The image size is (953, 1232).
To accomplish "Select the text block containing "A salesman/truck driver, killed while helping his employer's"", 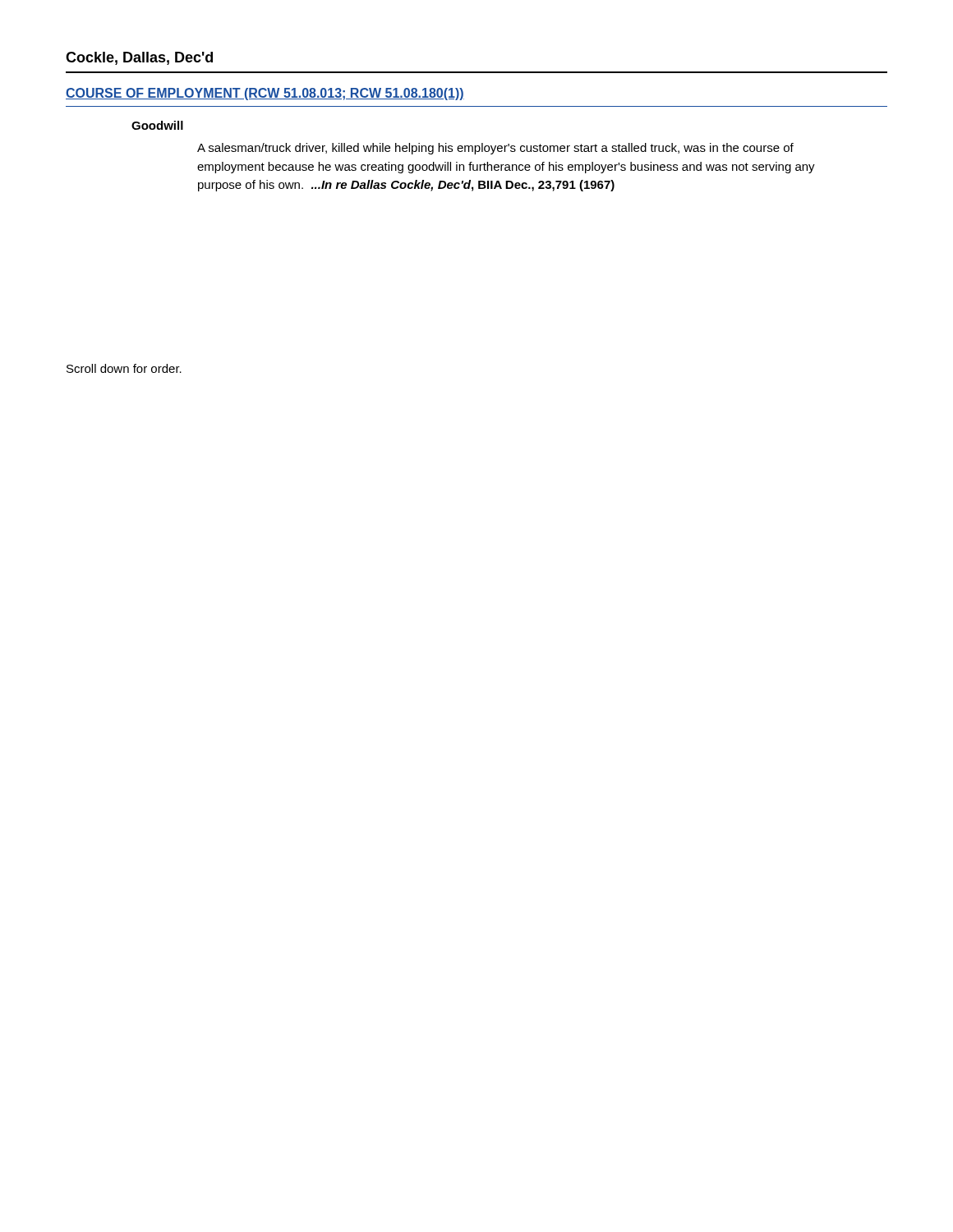I will click(506, 166).
